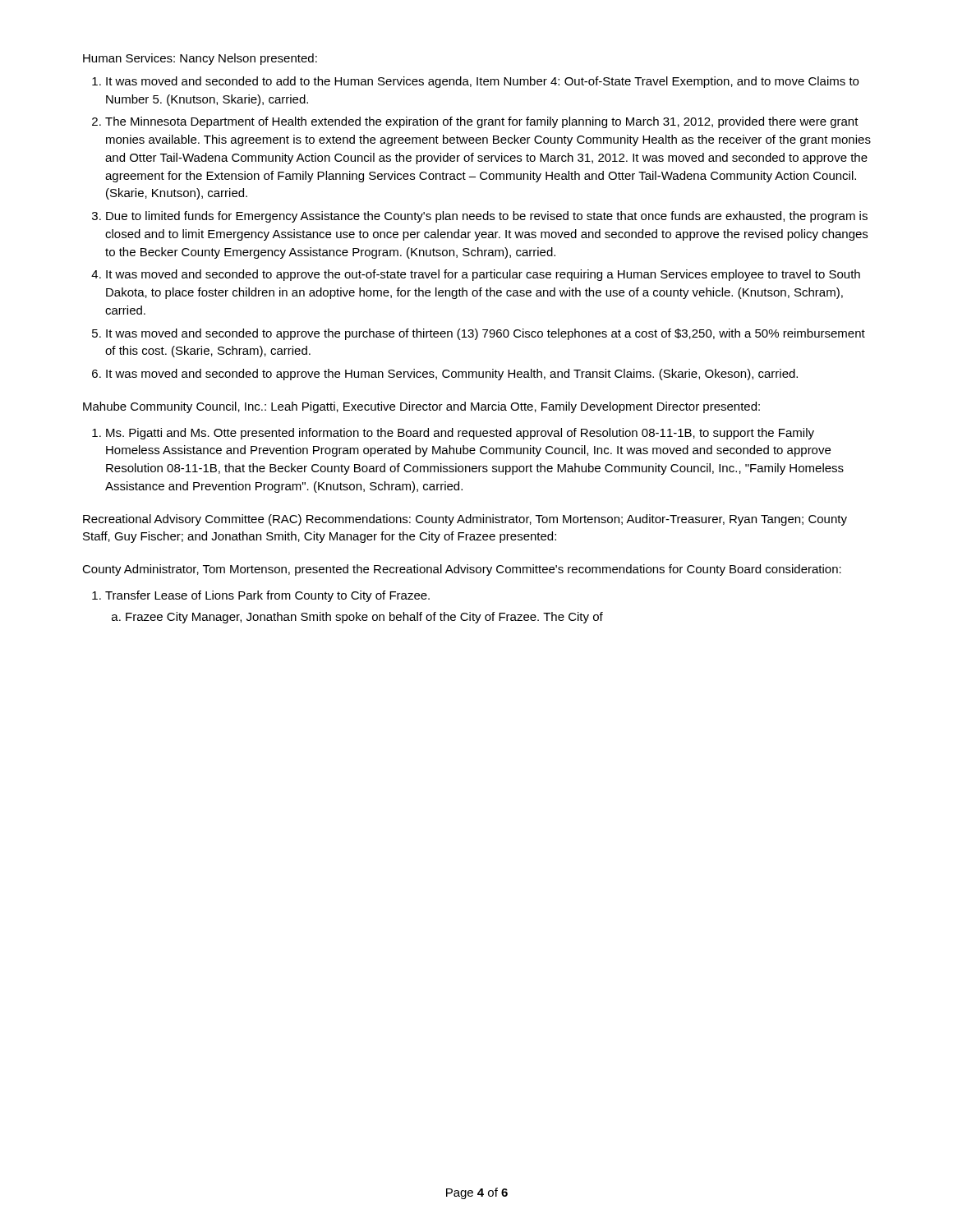Locate the list item that reads "It was moved and seconded to add to"
953x1232 pixels.
click(x=482, y=90)
